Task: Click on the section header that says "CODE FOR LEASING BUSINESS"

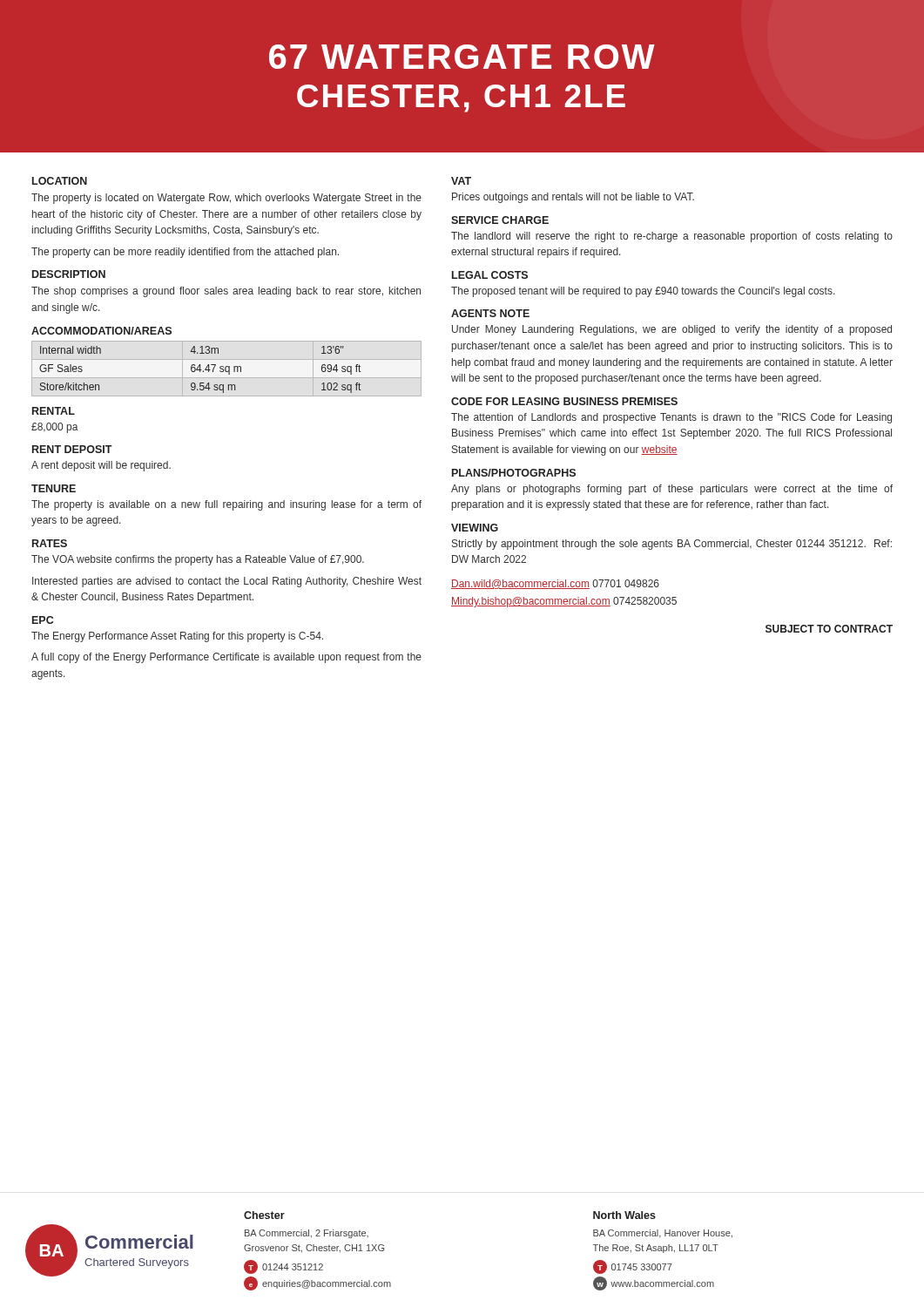Action: click(565, 401)
